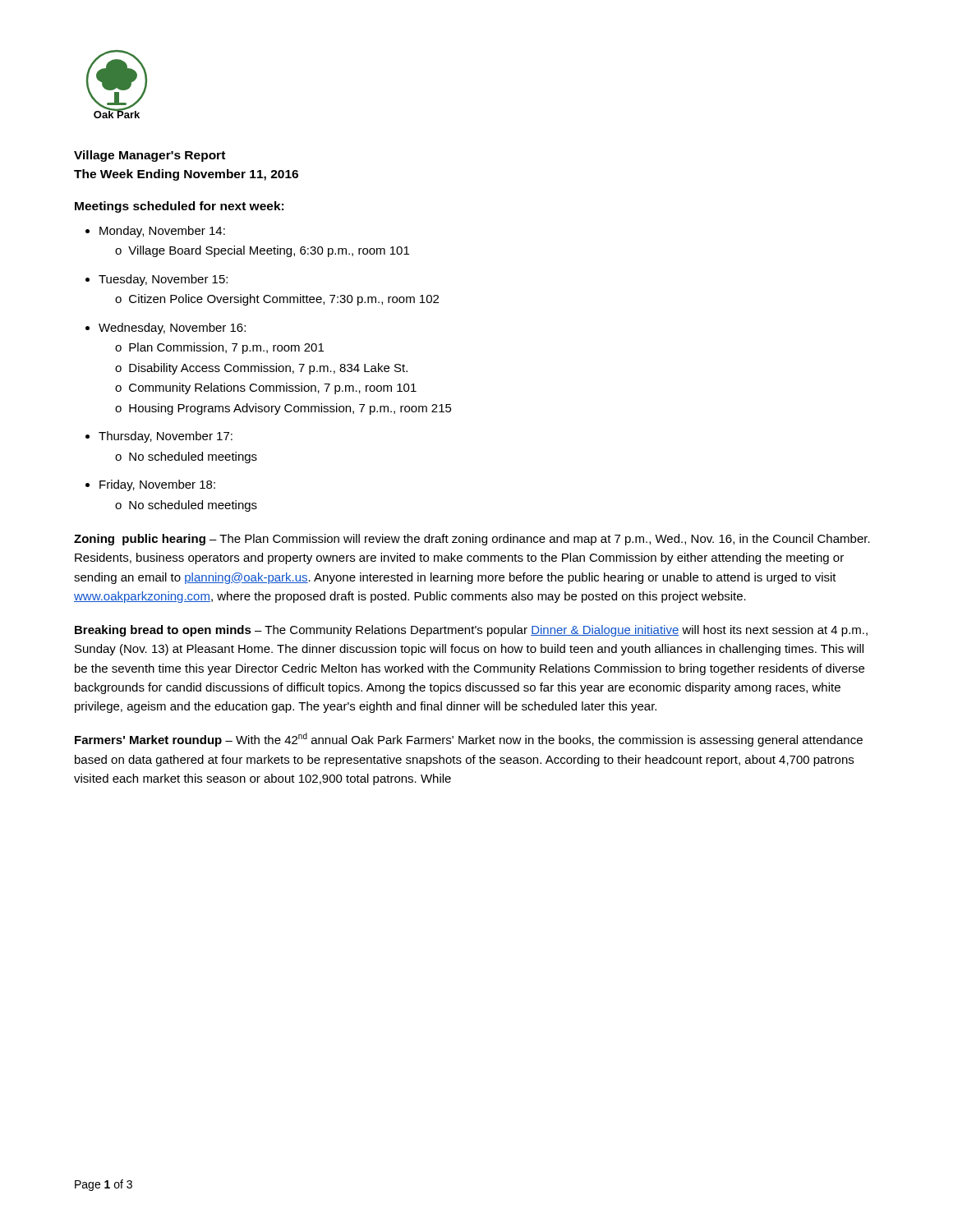Click on the text block that says "Breaking bread to open minds – The"
This screenshot has height=1232, width=953.
tap(471, 668)
